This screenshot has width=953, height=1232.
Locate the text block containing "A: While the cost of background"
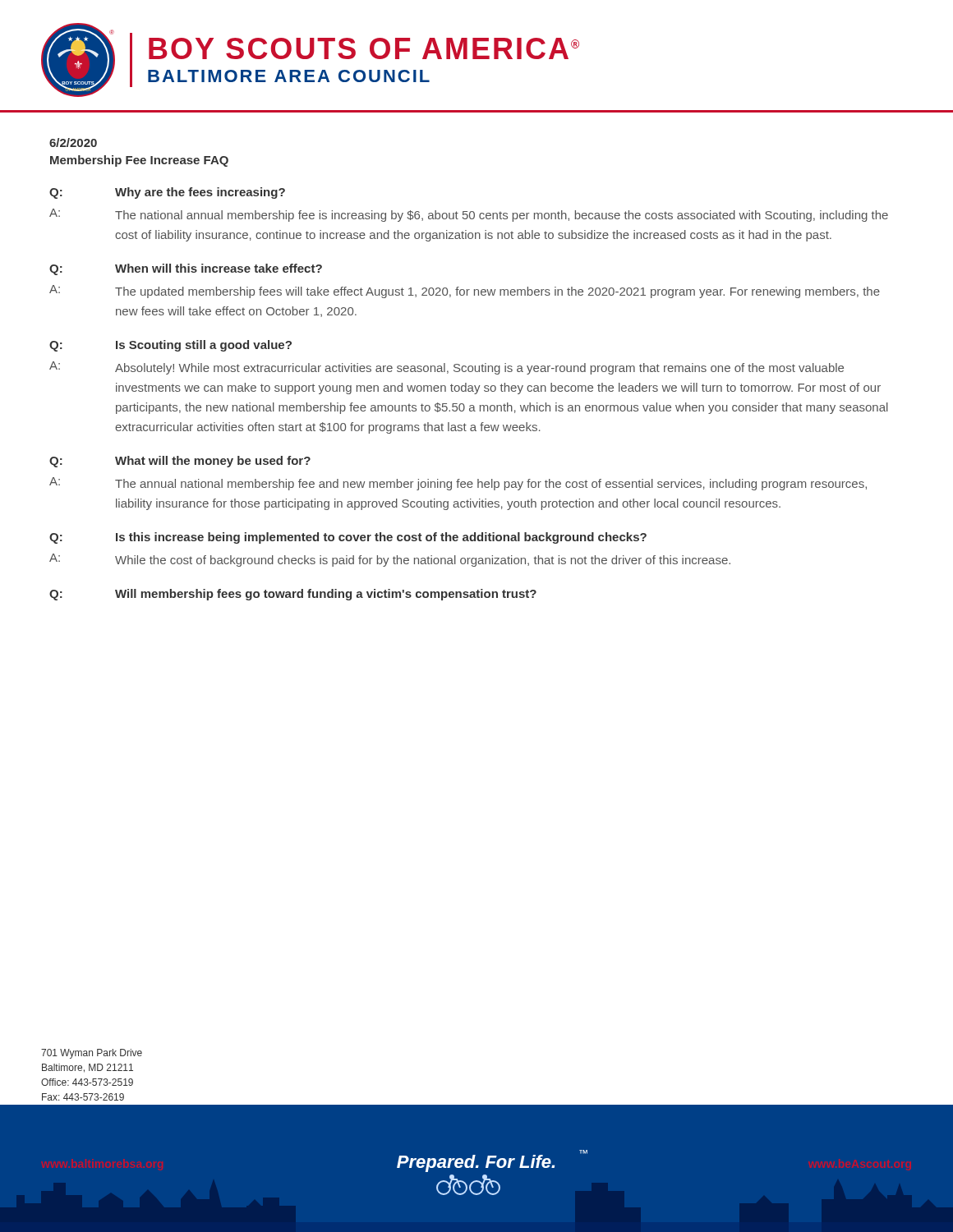[x=476, y=560]
